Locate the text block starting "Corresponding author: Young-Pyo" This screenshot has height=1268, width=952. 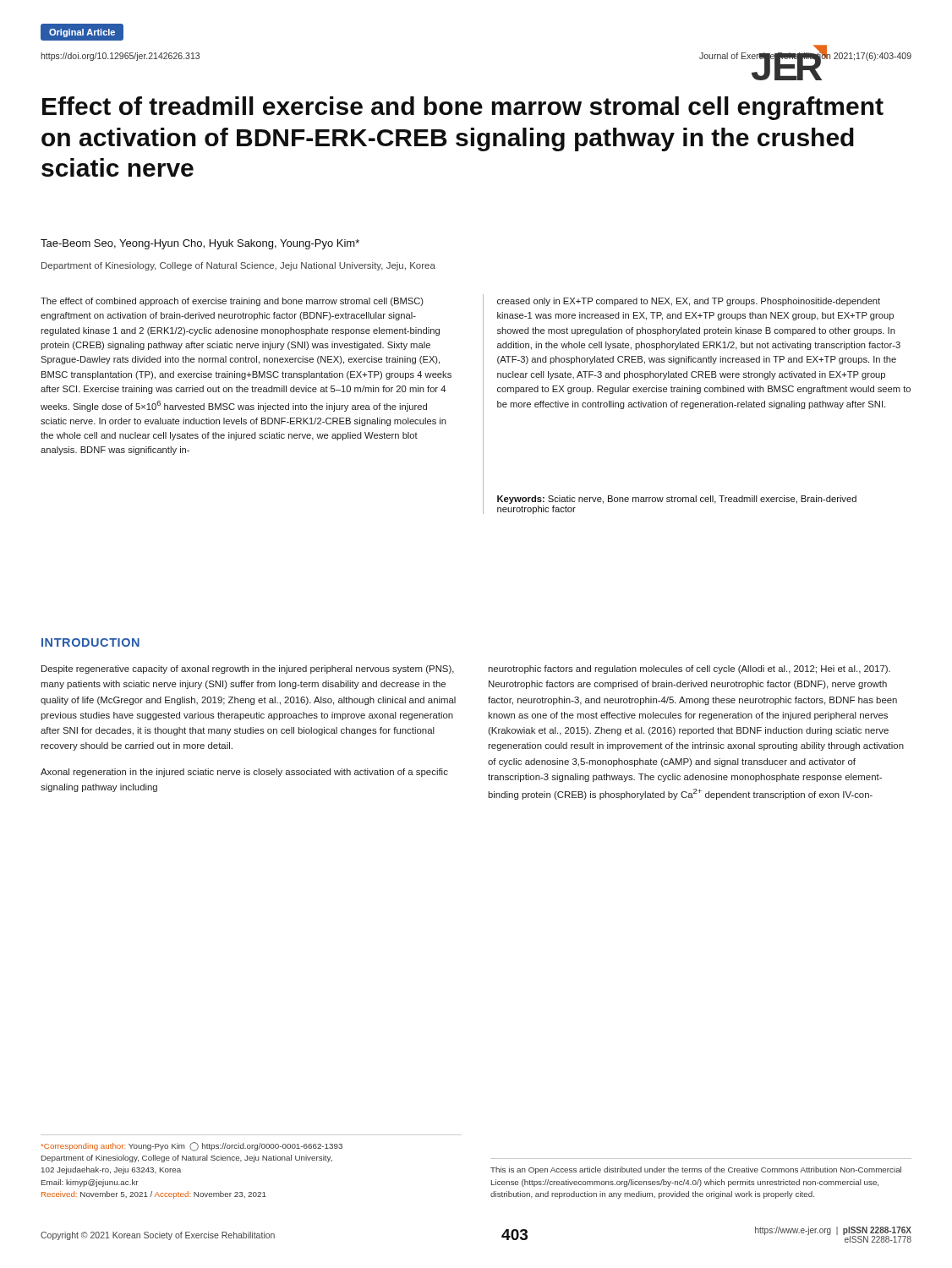[192, 1170]
